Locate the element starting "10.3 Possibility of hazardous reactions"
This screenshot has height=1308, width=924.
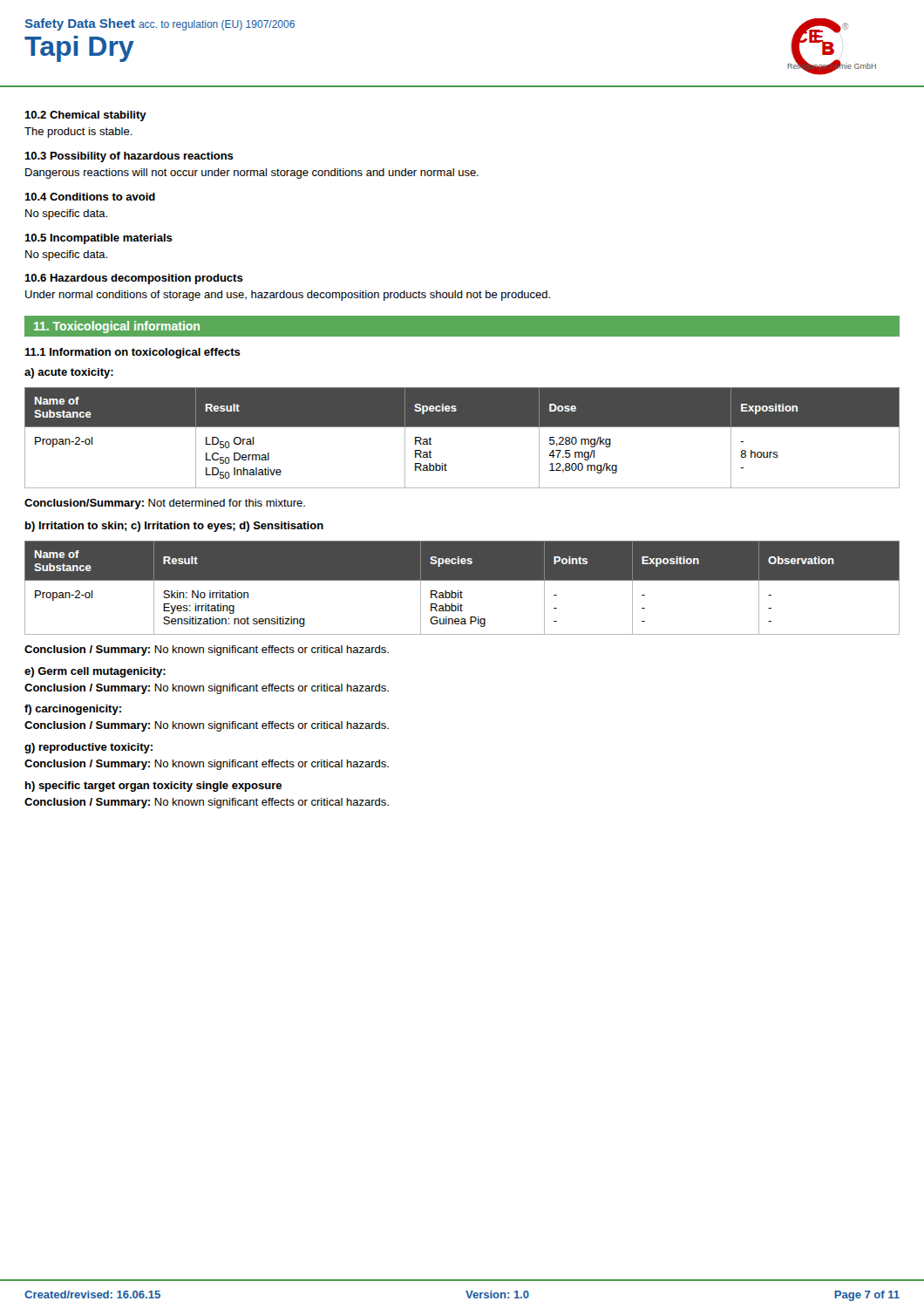click(129, 156)
